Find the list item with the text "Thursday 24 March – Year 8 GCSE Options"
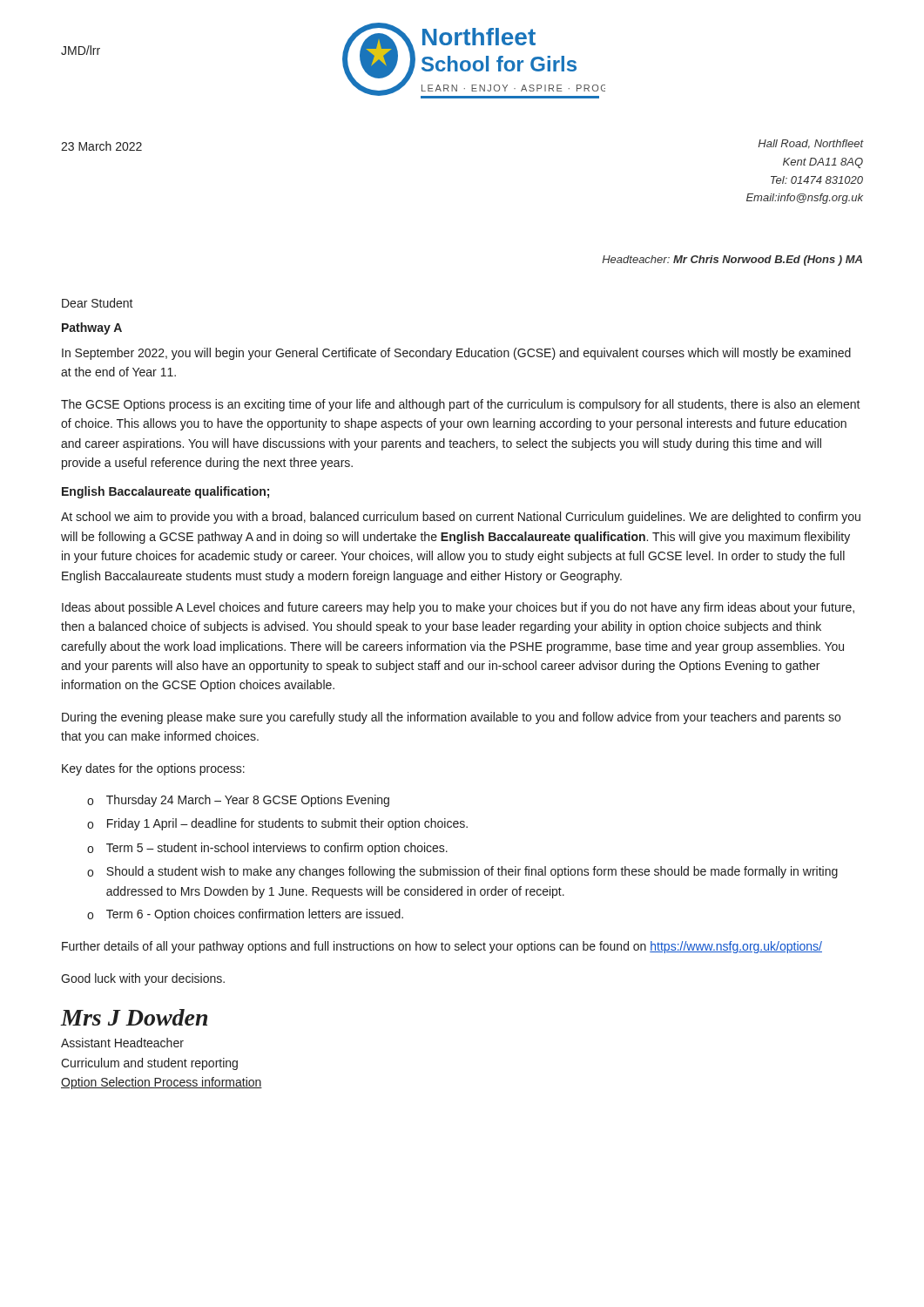The width and height of the screenshot is (924, 1307). [x=248, y=801]
